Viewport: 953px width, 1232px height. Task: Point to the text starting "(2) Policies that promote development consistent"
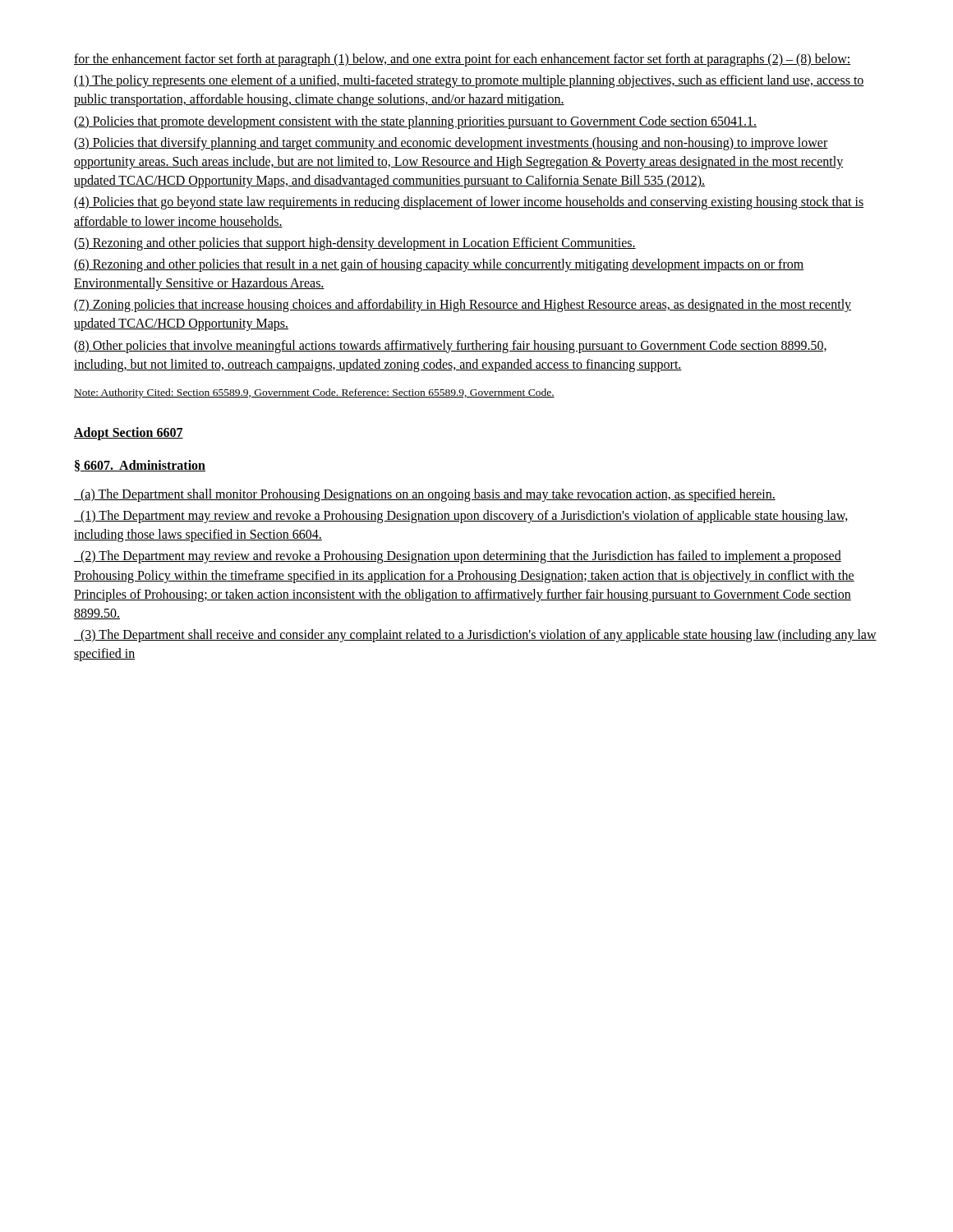(415, 121)
